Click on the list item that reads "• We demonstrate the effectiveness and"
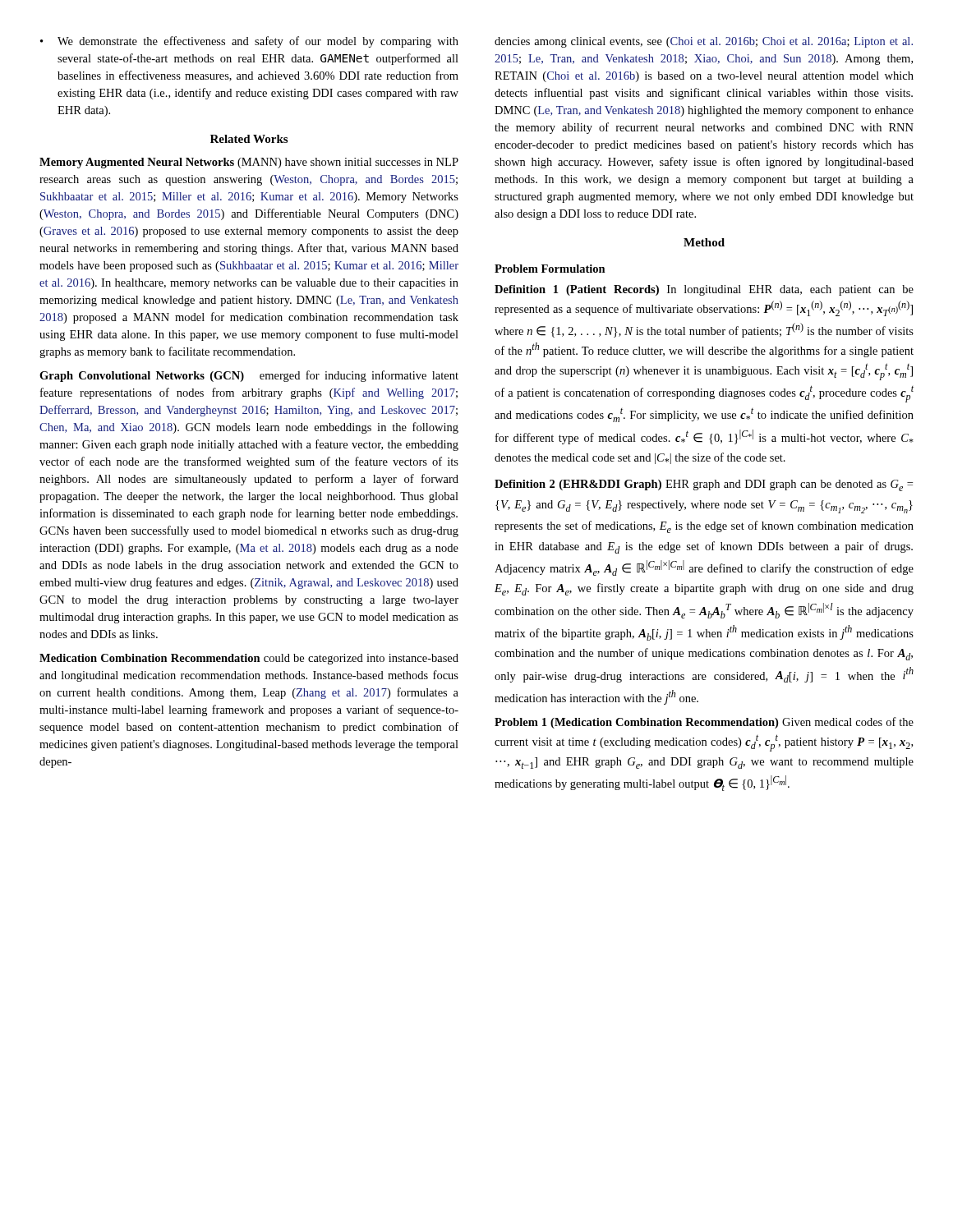Viewport: 953px width, 1232px height. click(249, 76)
